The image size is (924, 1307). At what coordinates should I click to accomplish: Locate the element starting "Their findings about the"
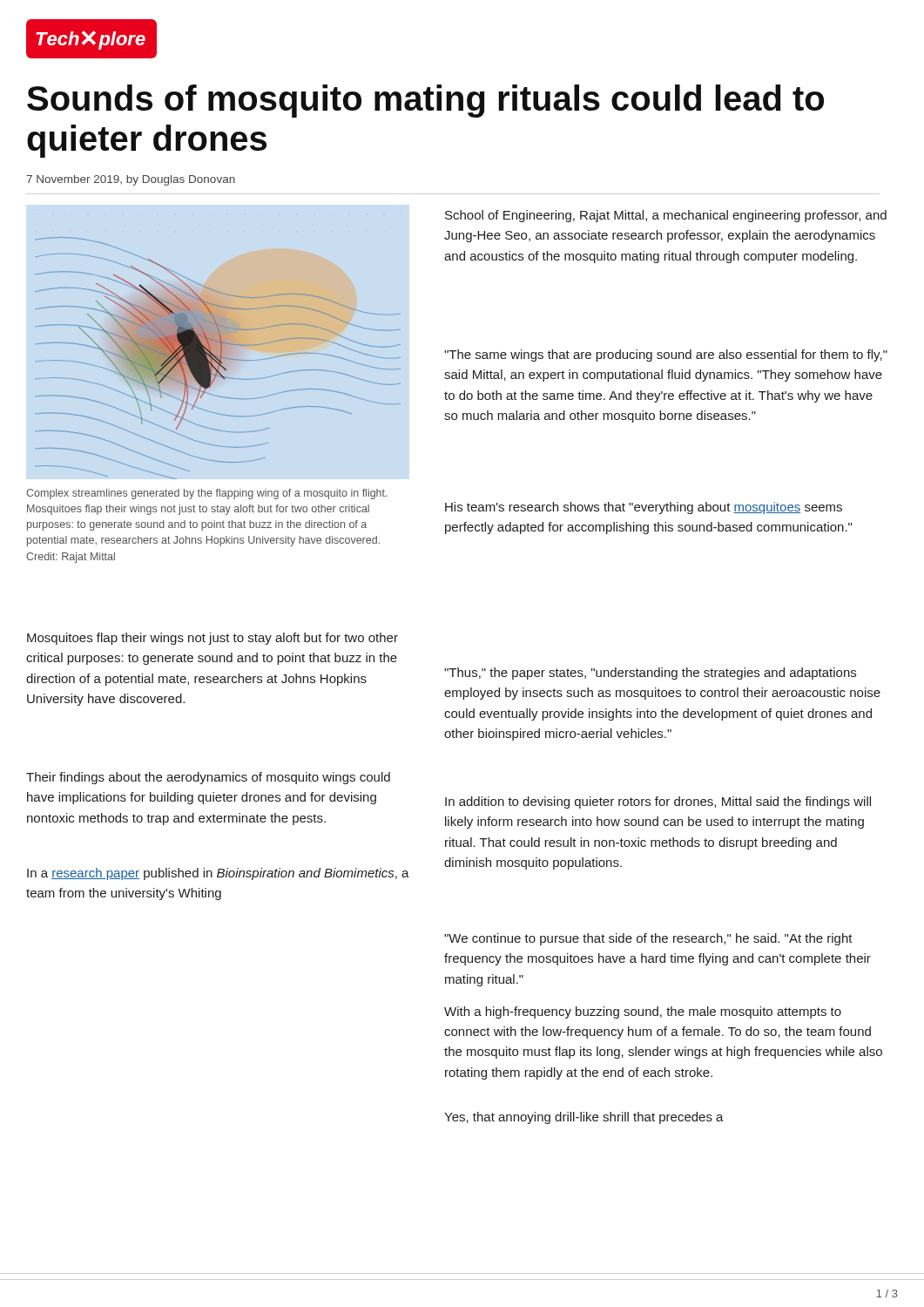tap(224, 797)
